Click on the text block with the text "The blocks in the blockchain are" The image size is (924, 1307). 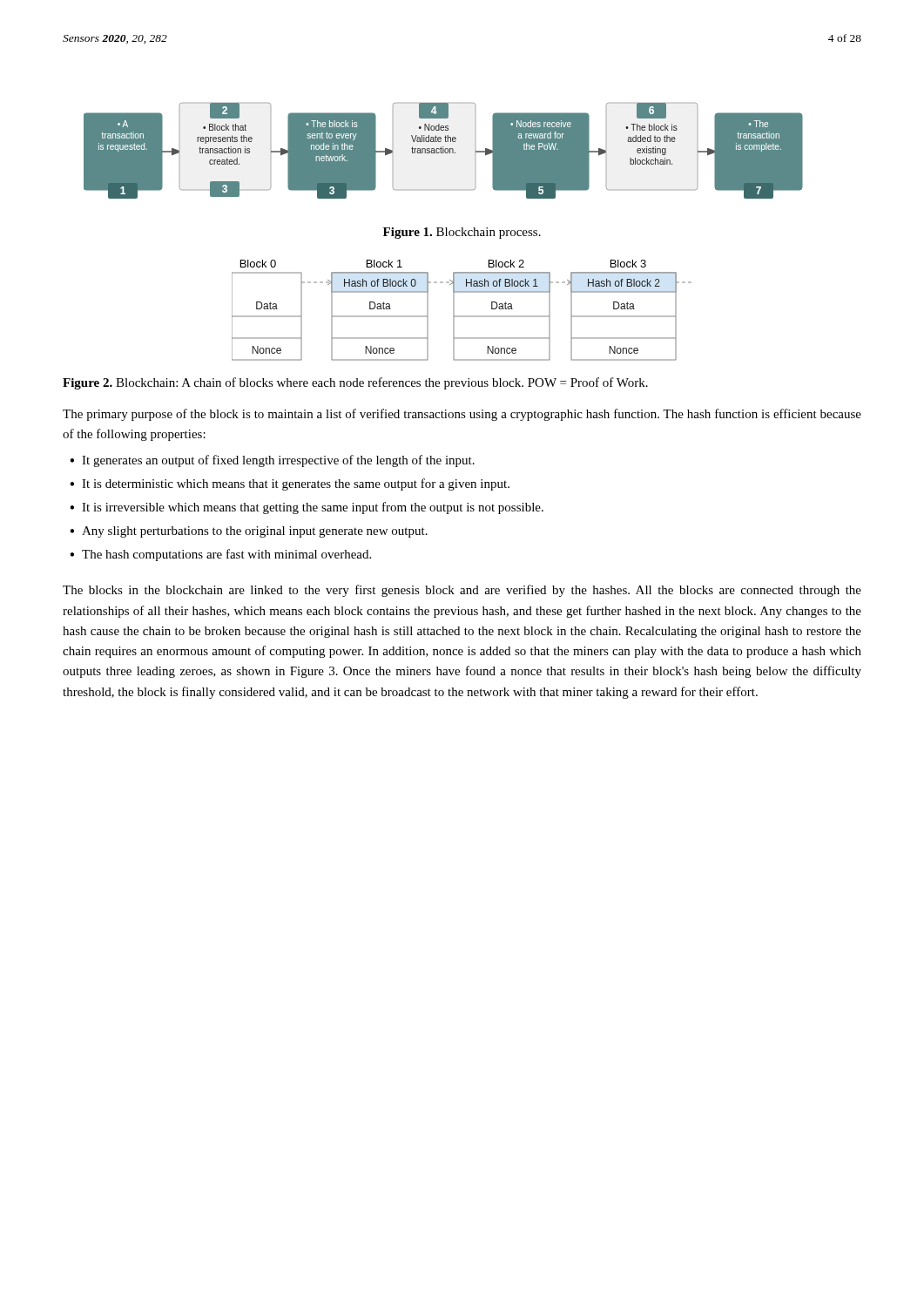point(462,641)
